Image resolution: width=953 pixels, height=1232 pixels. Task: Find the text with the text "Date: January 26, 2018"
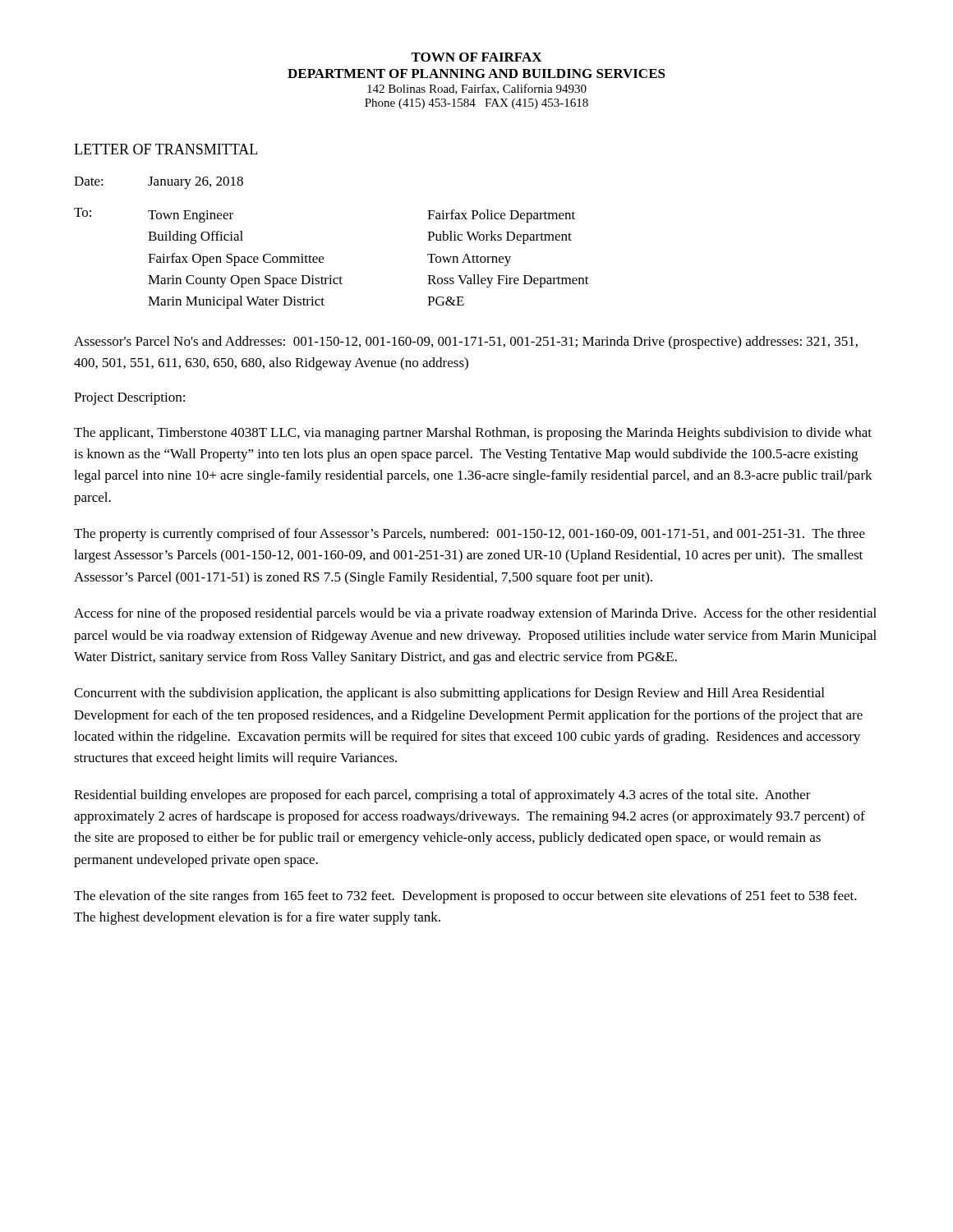(x=159, y=182)
